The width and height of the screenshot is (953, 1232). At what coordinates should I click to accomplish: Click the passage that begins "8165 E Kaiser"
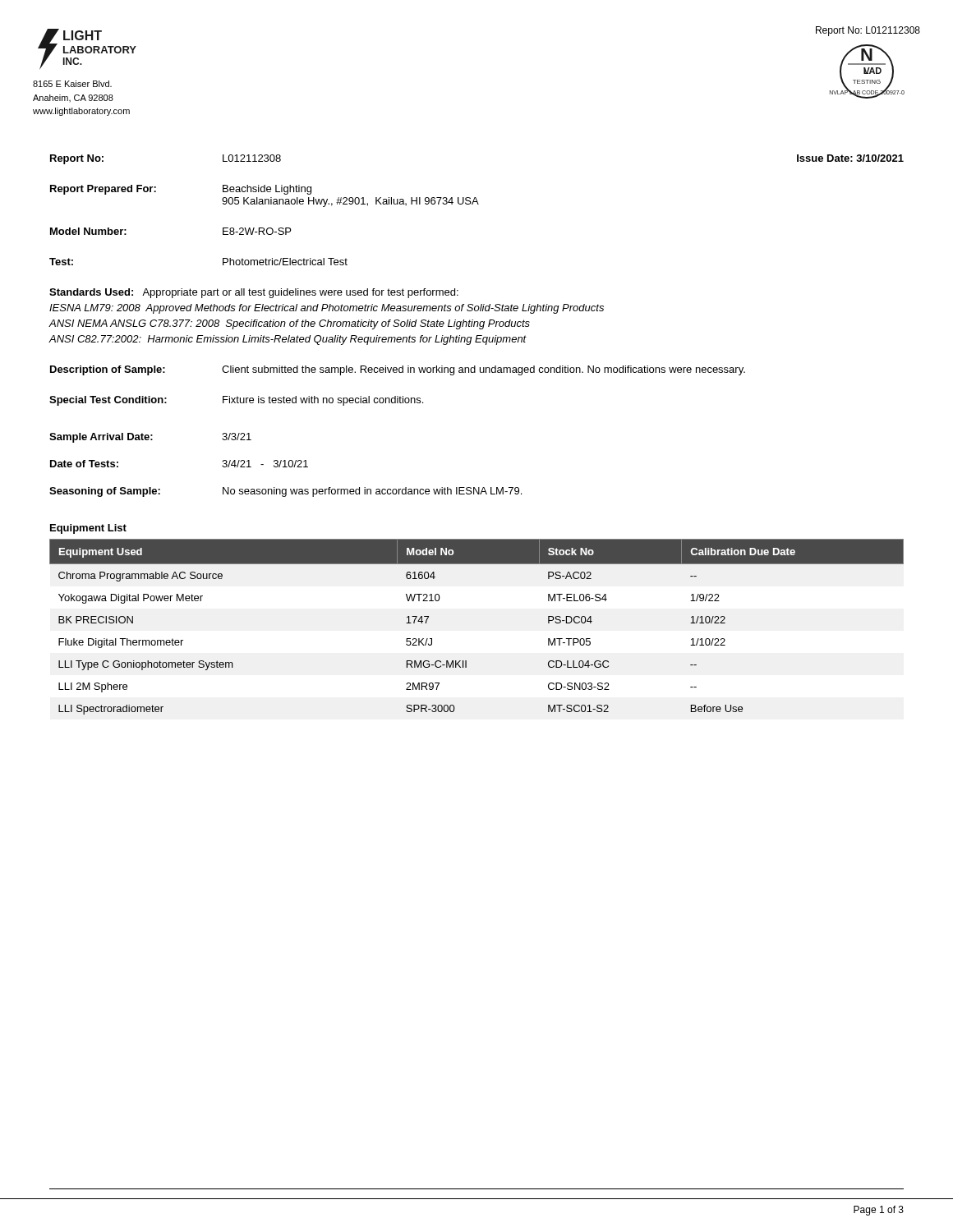point(82,97)
